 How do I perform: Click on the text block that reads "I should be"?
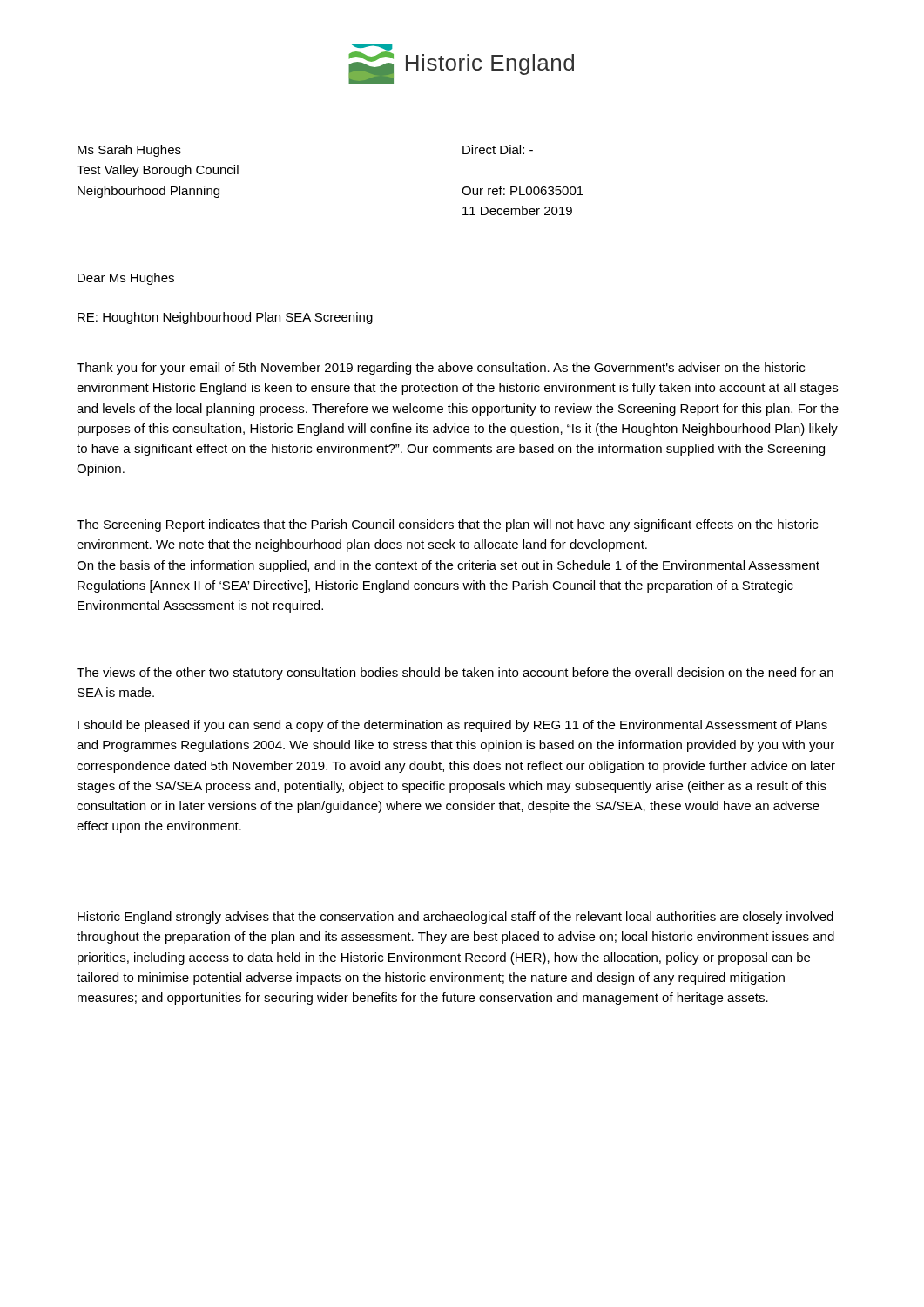click(x=456, y=775)
